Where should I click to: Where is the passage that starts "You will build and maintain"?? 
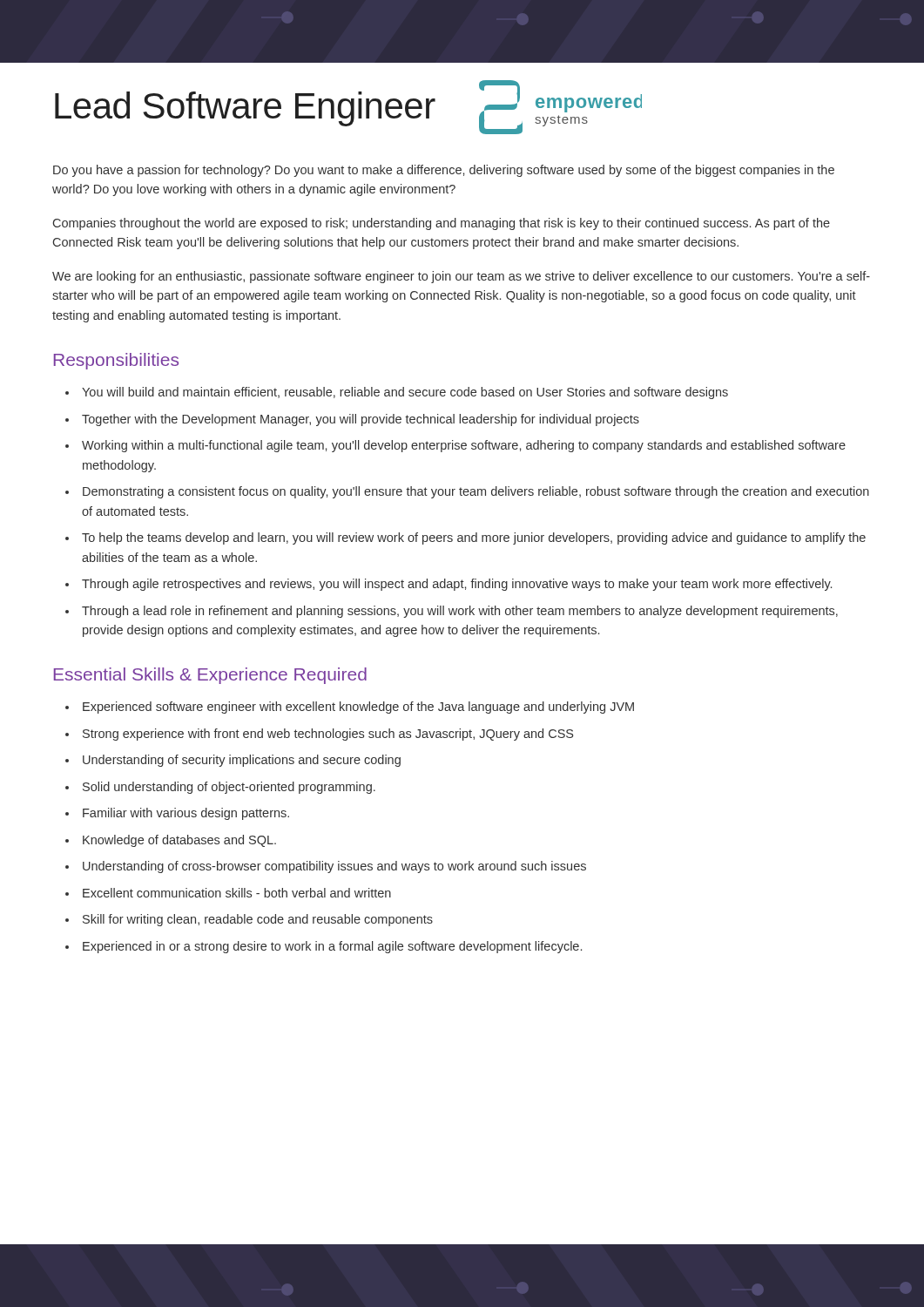click(405, 392)
